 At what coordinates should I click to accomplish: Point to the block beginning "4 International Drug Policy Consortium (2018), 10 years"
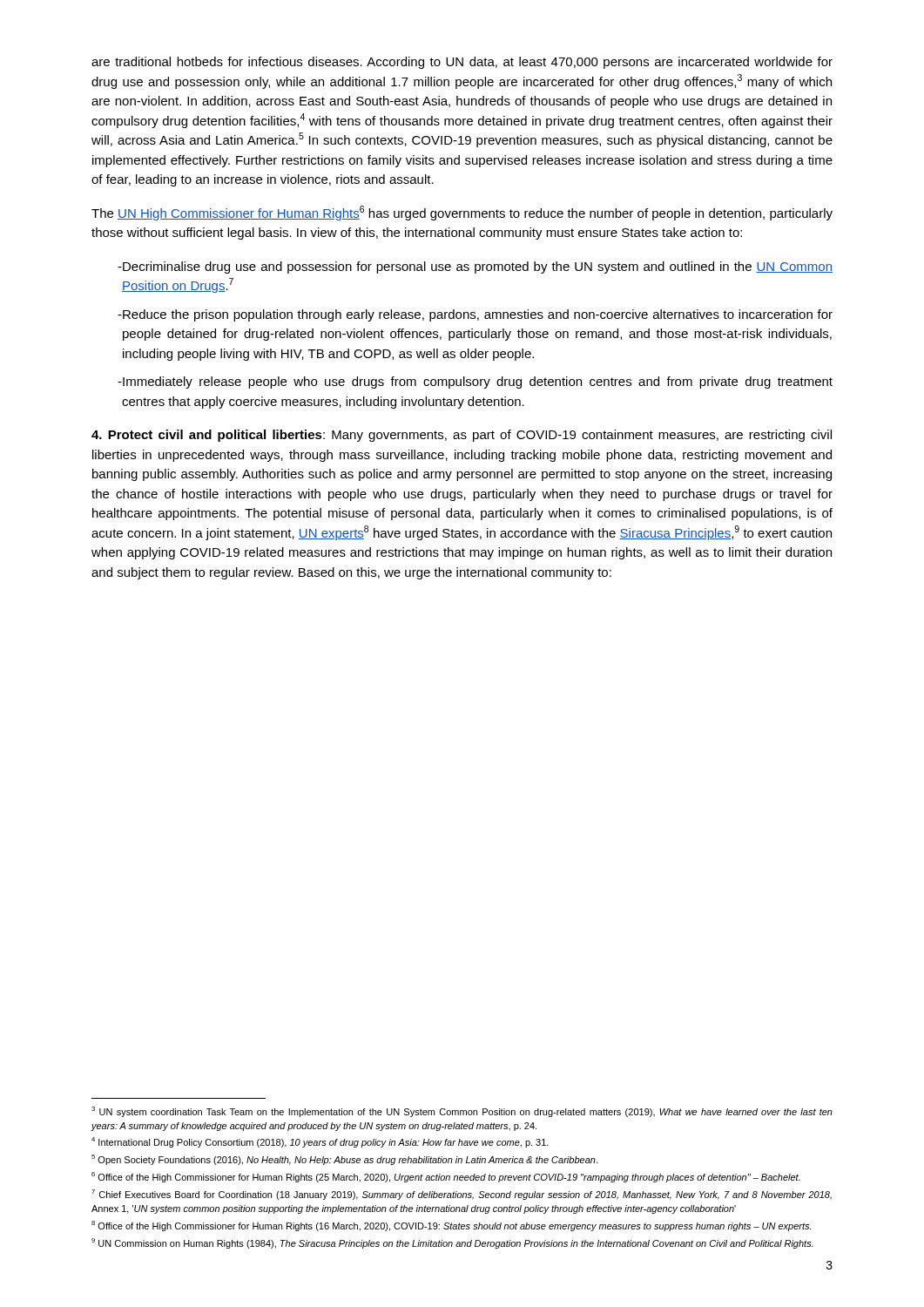pyautogui.click(x=320, y=1142)
